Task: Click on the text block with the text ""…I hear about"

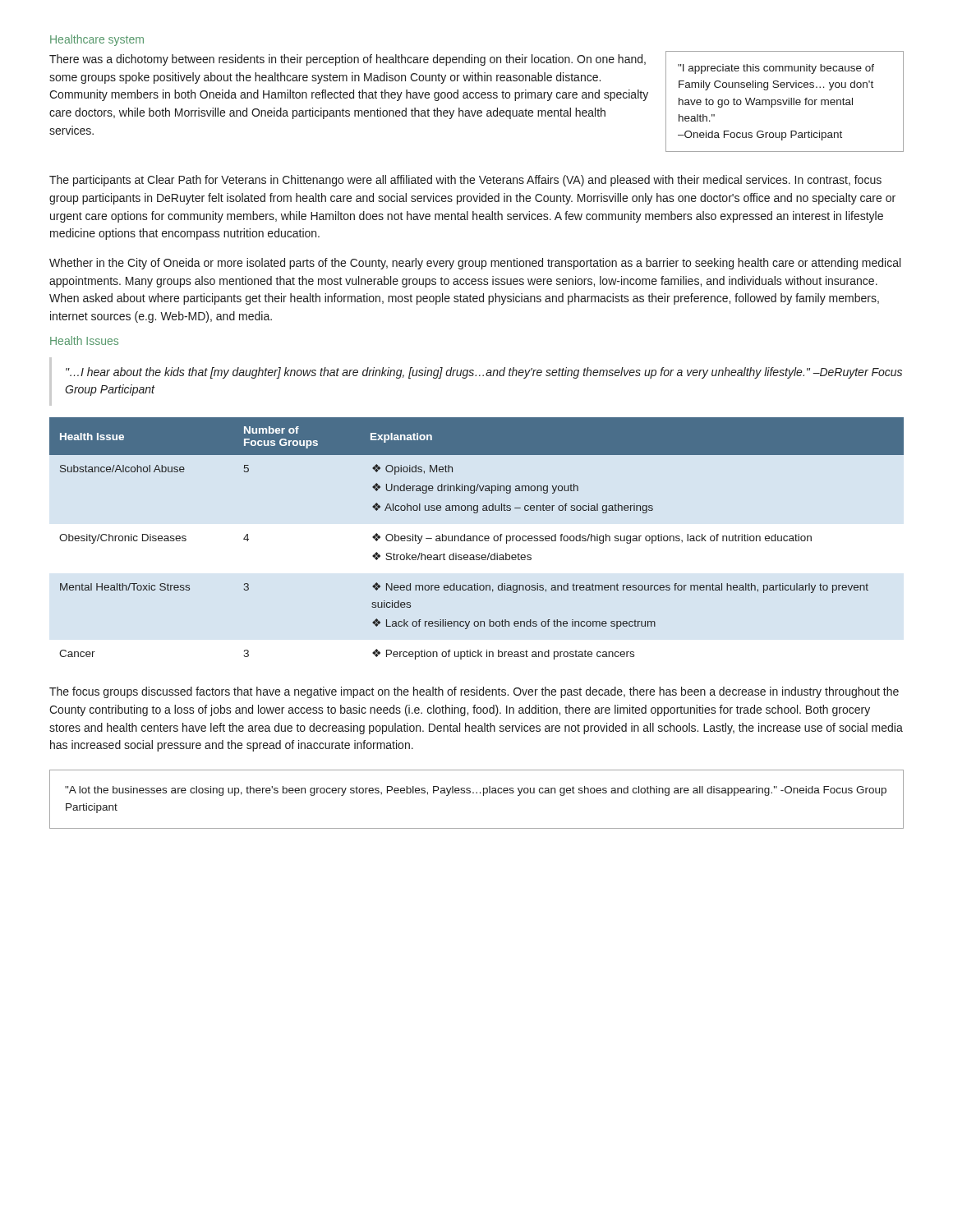Action: (x=476, y=381)
